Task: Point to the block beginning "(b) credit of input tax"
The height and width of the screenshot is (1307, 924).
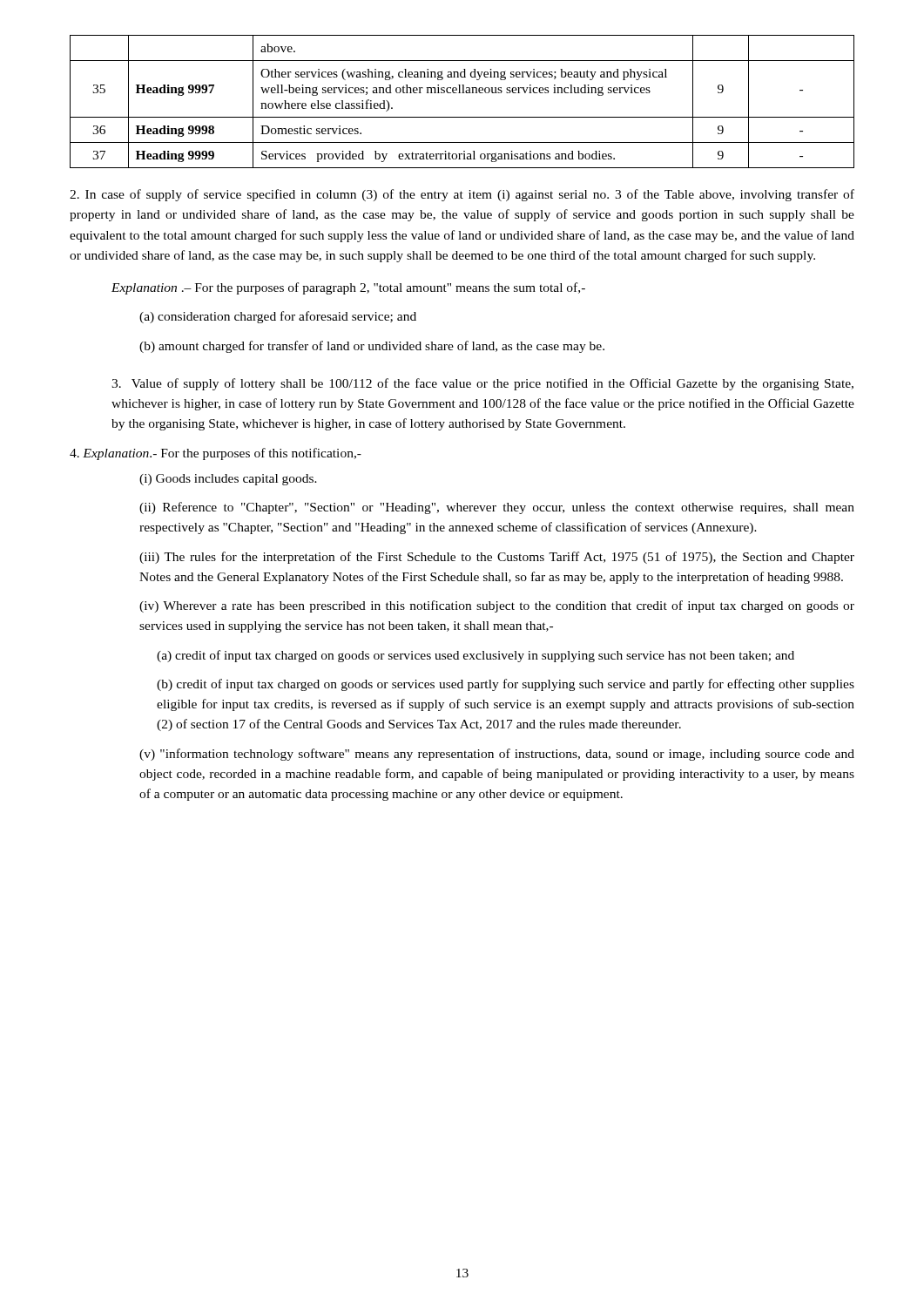Action: tap(506, 704)
